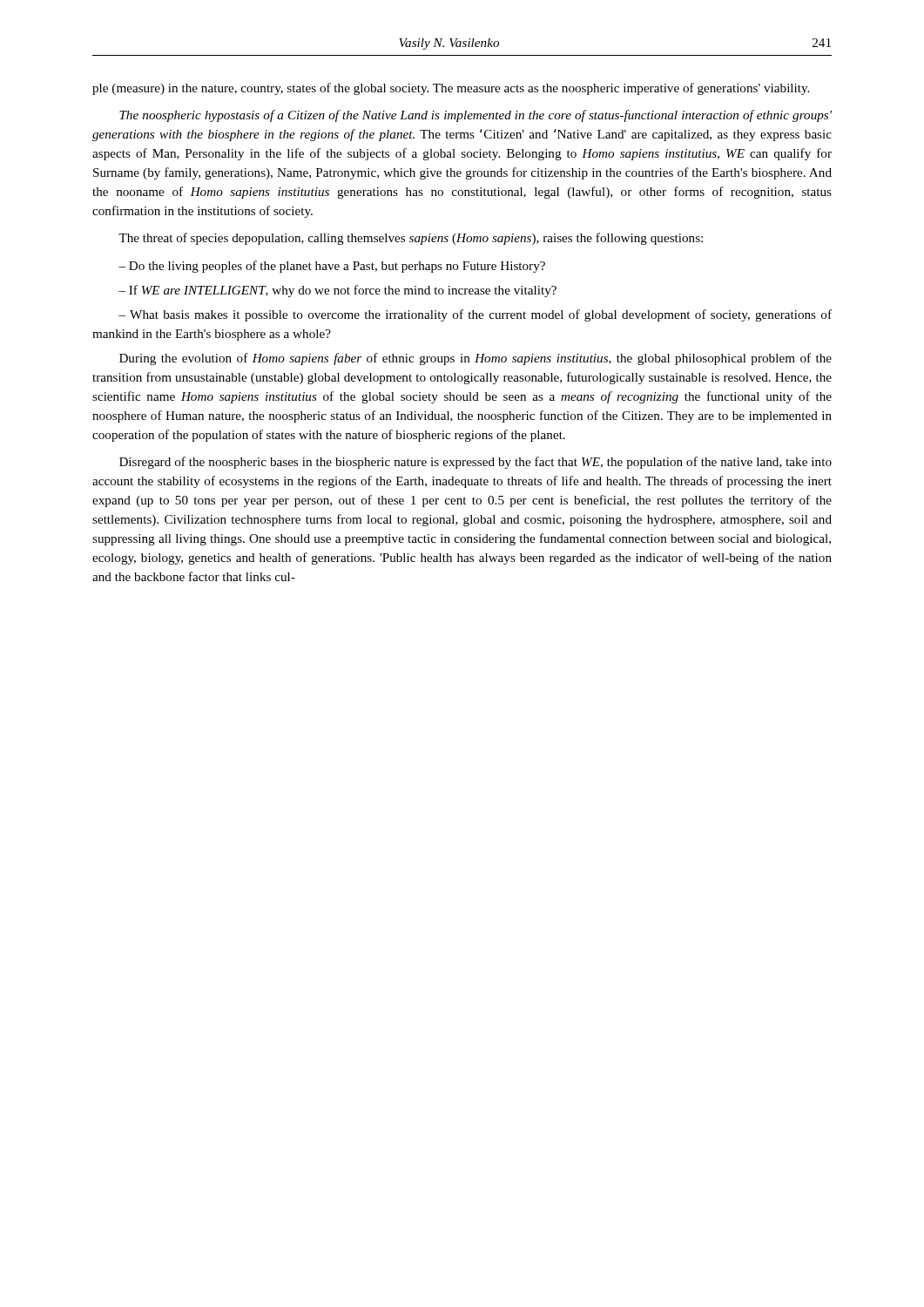
Task: Click on the text starting "– What basis makes it possible to overcome"
Action: 462,324
